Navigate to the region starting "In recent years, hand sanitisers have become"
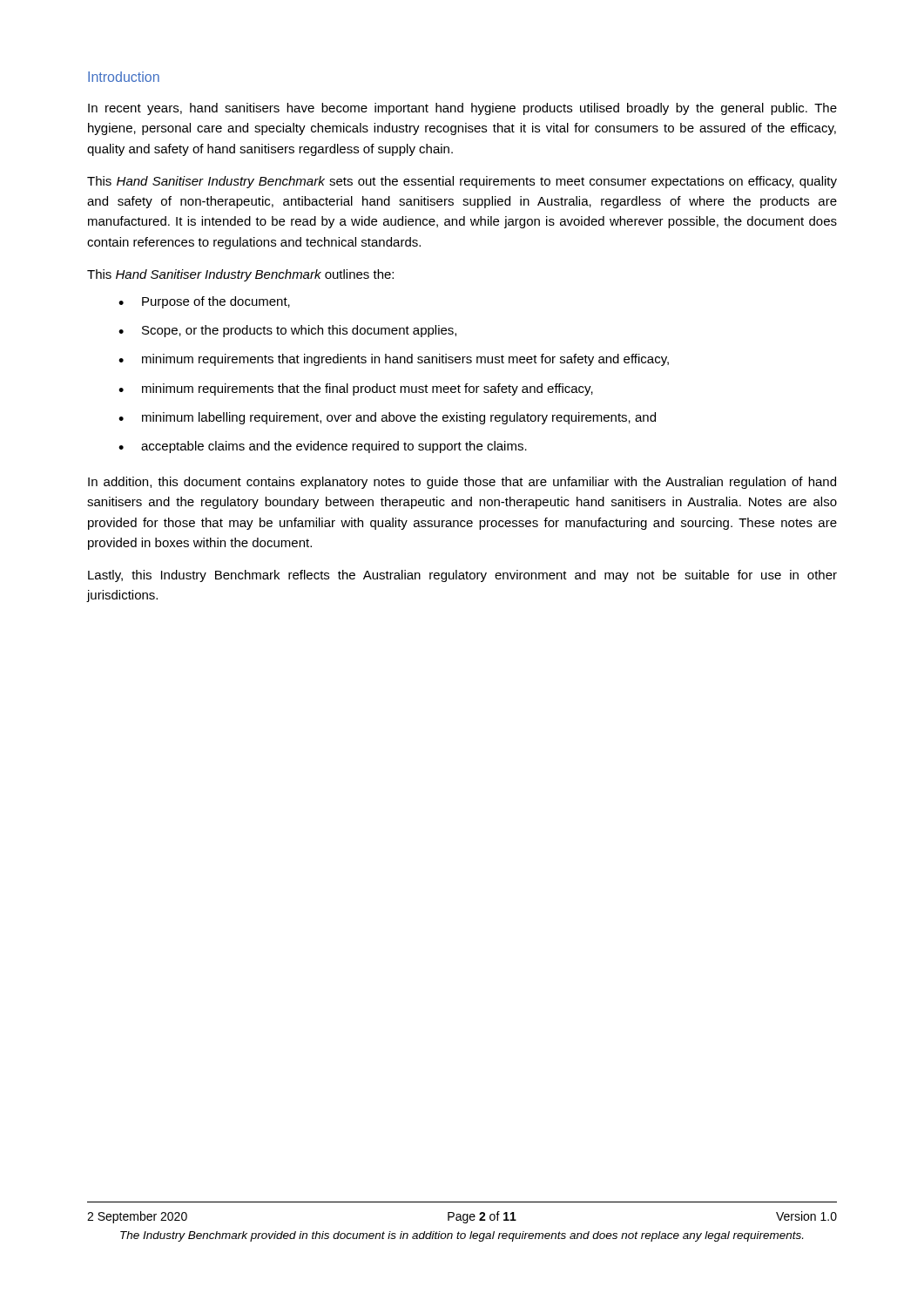 (x=462, y=128)
